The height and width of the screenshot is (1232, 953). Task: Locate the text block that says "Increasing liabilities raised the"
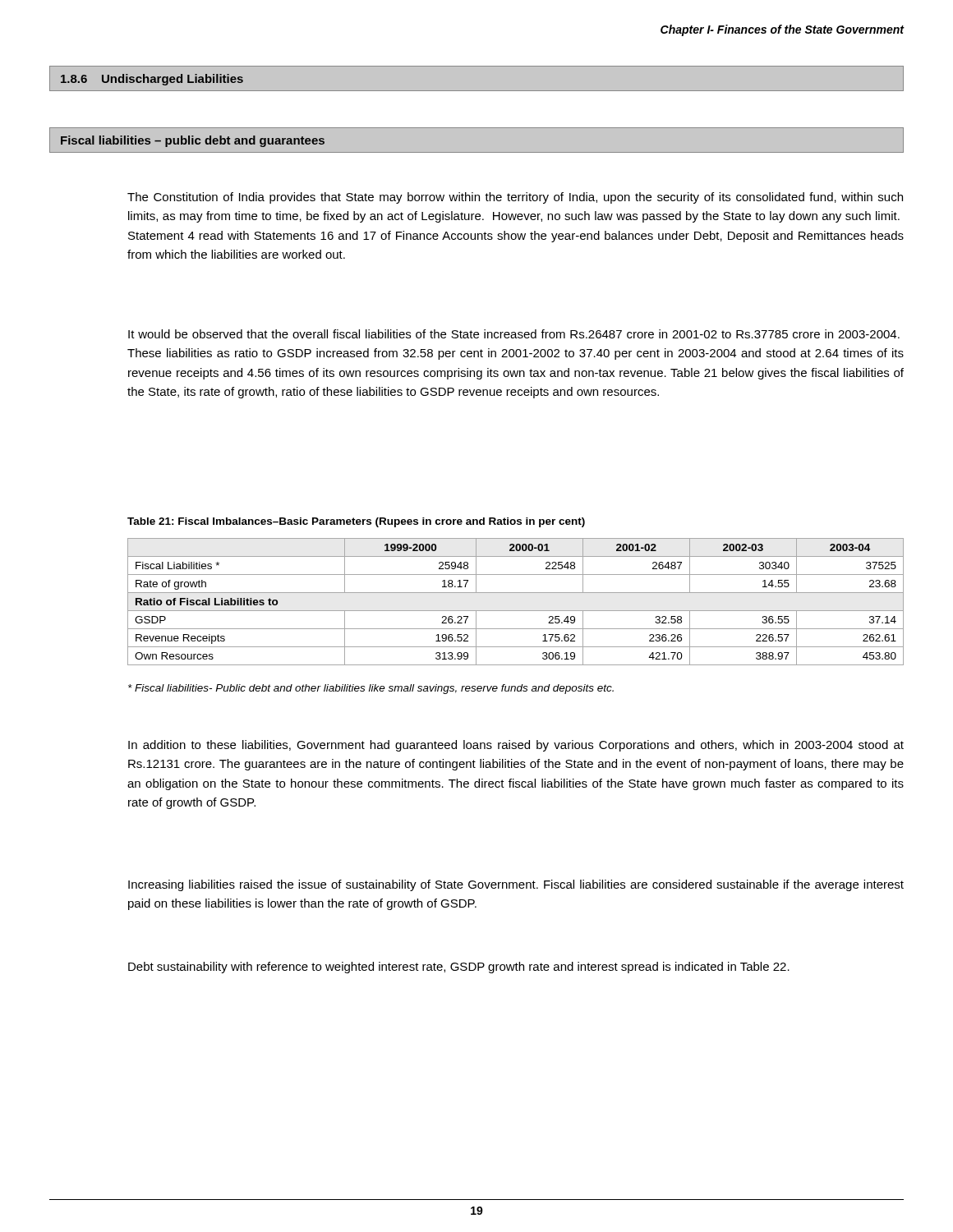pyautogui.click(x=516, y=894)
